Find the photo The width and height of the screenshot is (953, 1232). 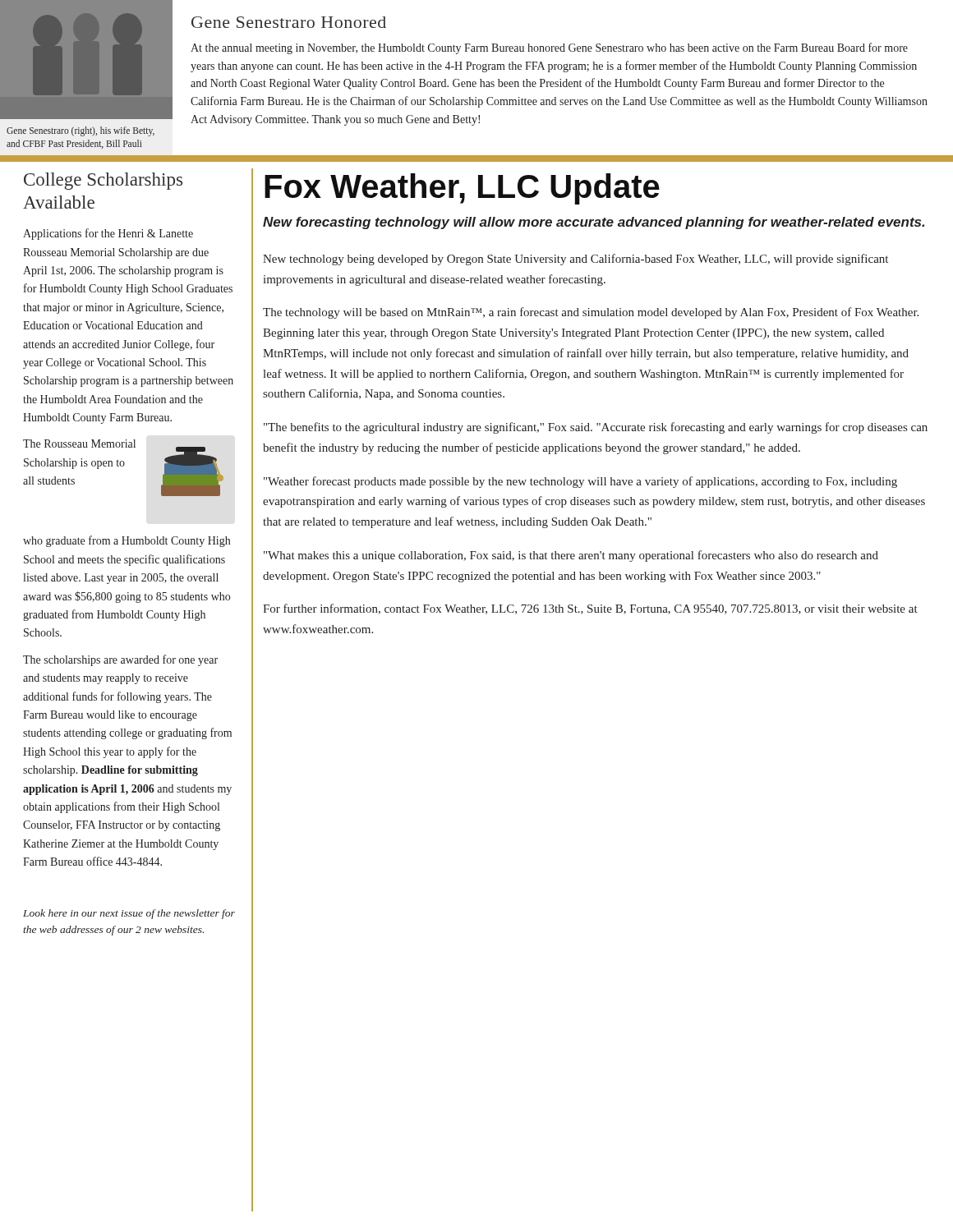pyautogui.click(x=86, y=60)
